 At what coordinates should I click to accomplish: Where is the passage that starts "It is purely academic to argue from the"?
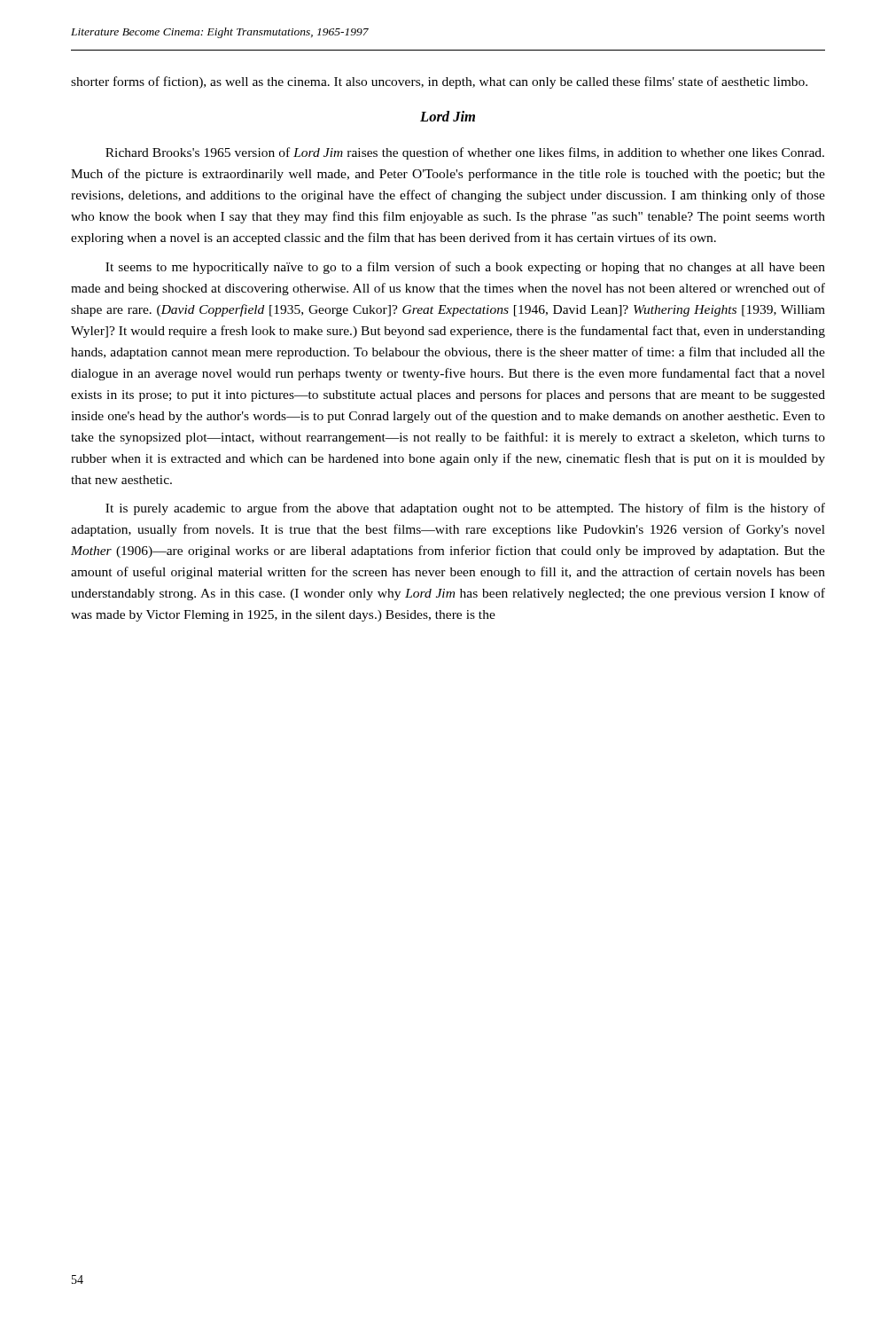[x=448, y=562]
